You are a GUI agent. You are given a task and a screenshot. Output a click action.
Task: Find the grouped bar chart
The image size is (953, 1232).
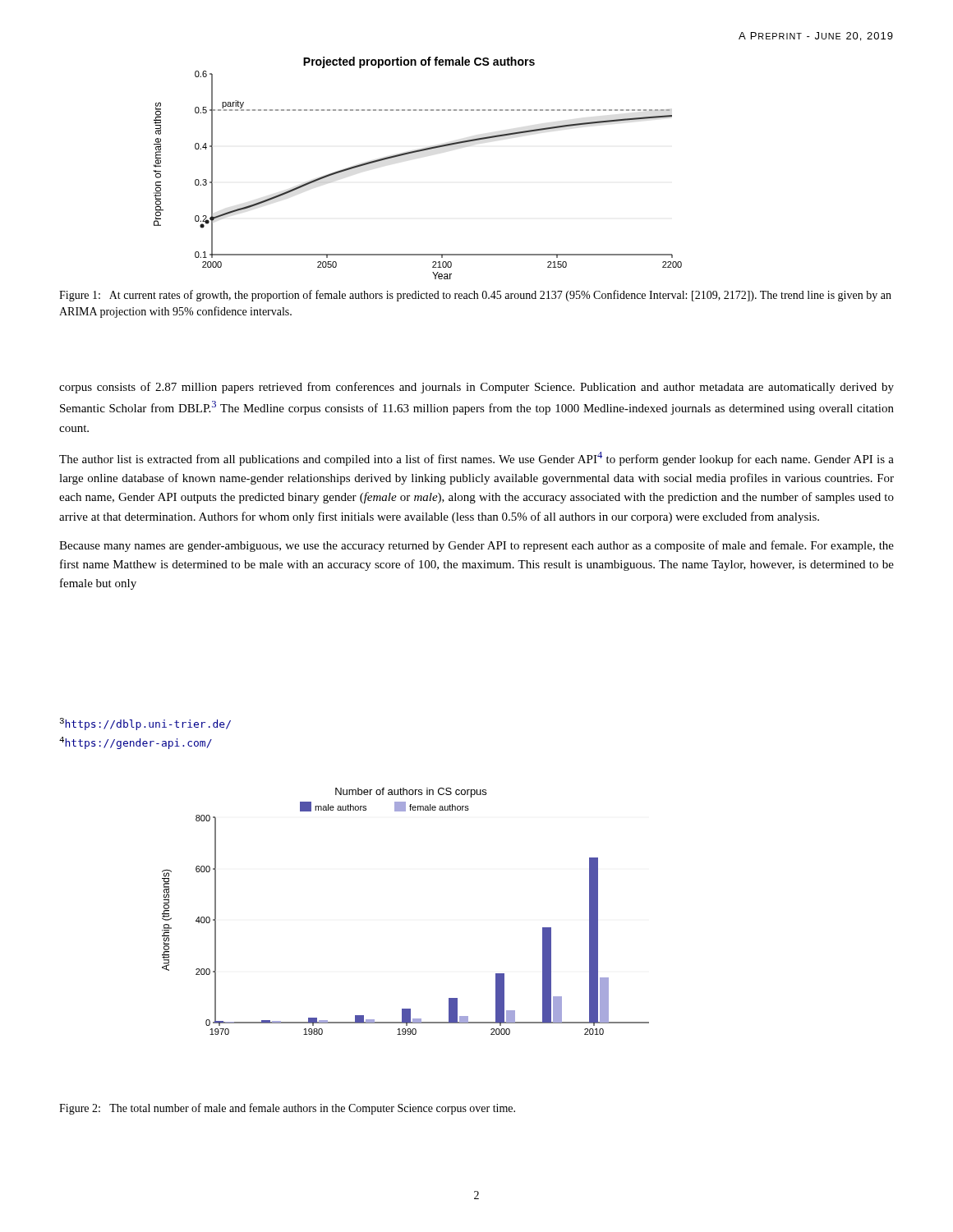tap(427, 922)
